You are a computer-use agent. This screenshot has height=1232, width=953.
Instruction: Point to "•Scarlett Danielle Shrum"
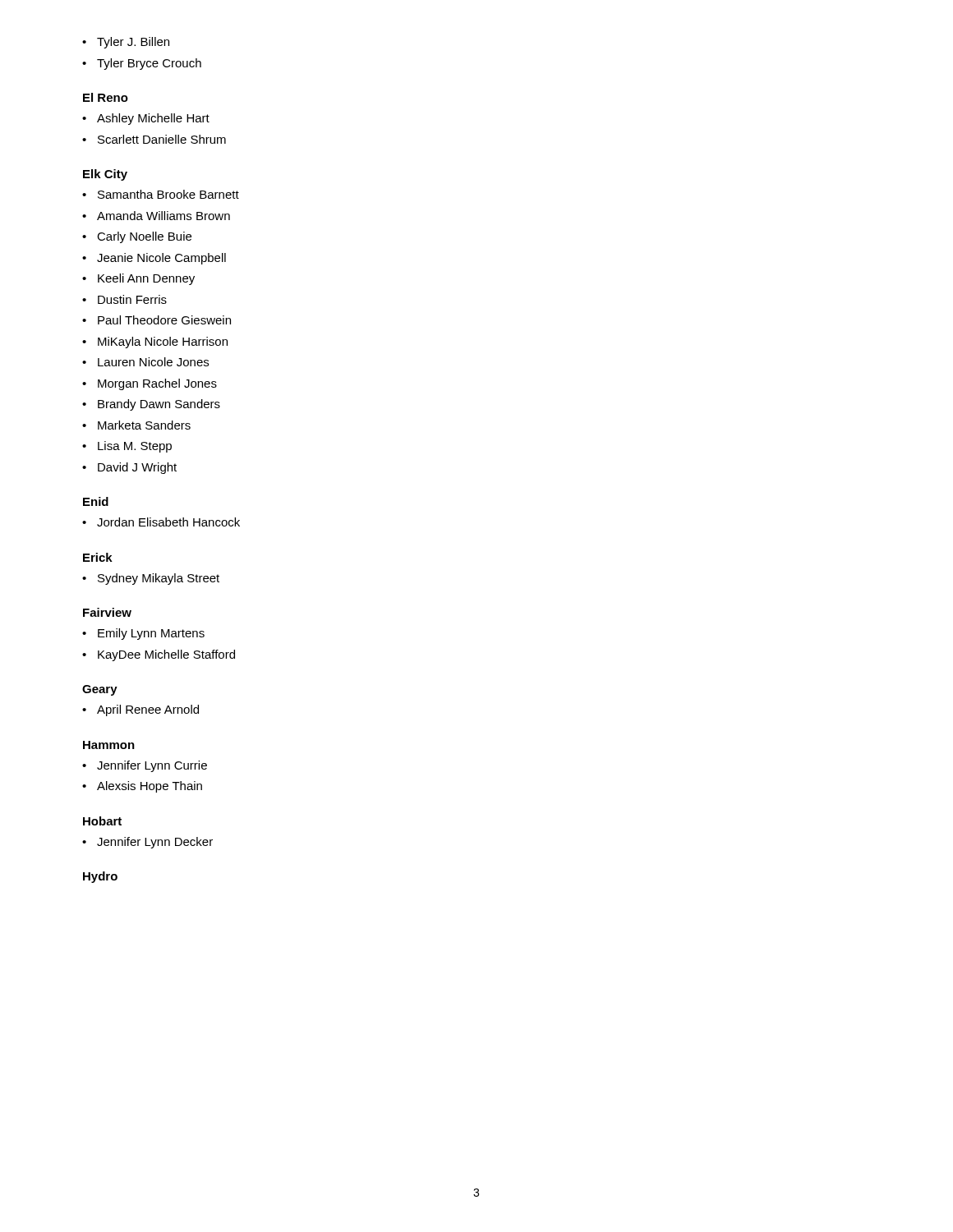point(154,139)
